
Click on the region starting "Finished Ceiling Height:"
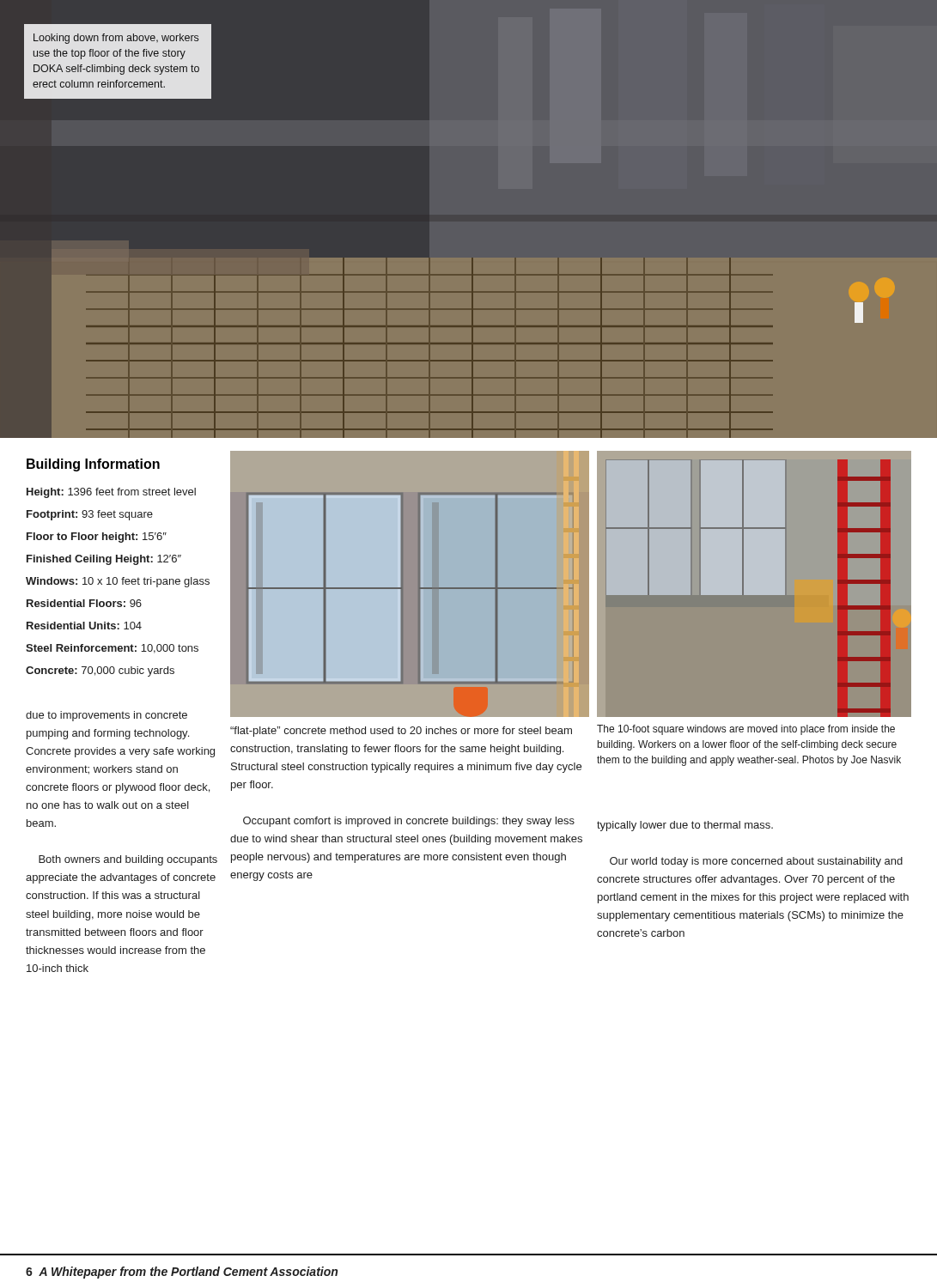104,559
